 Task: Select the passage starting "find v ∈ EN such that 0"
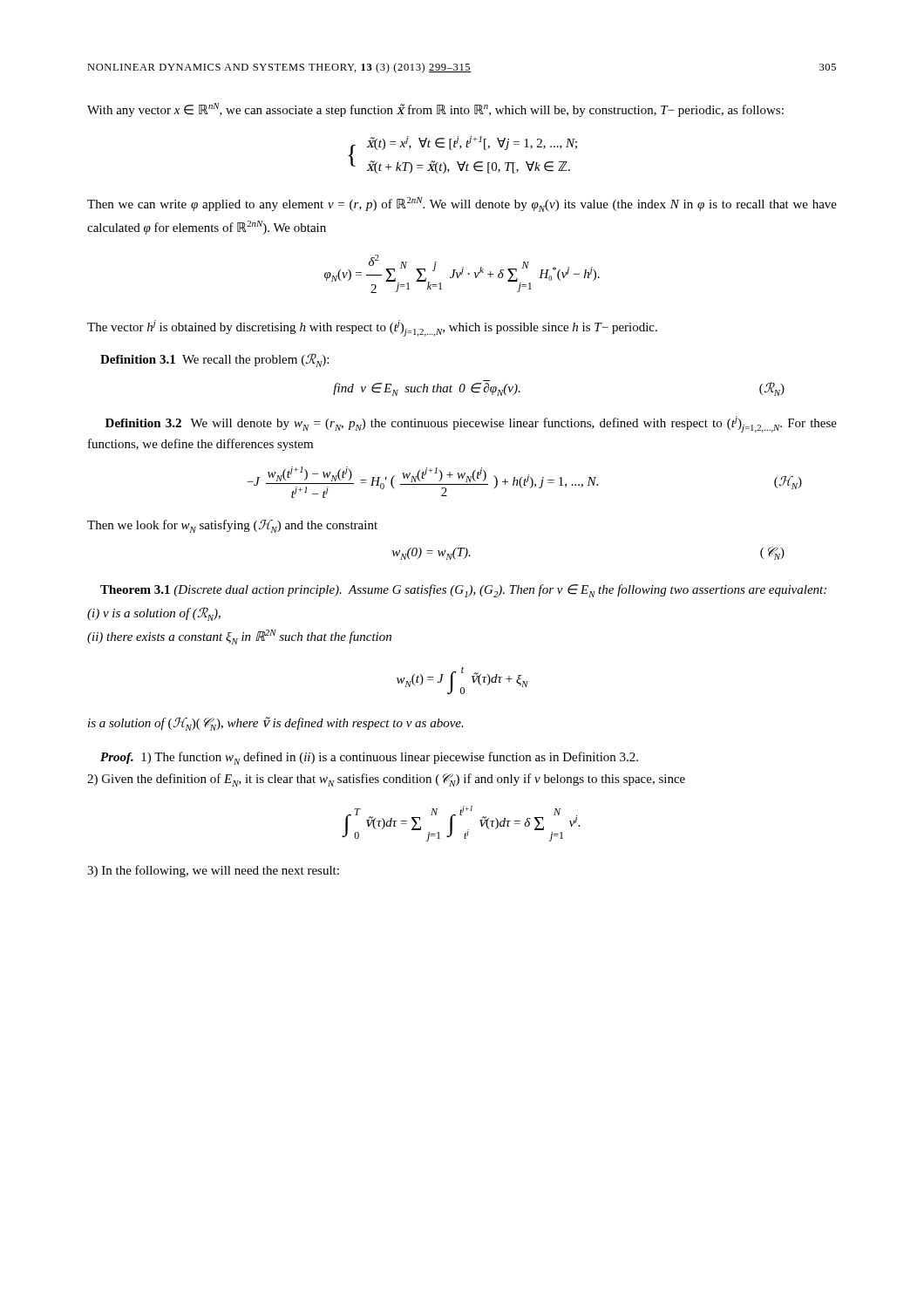[462, 389]
